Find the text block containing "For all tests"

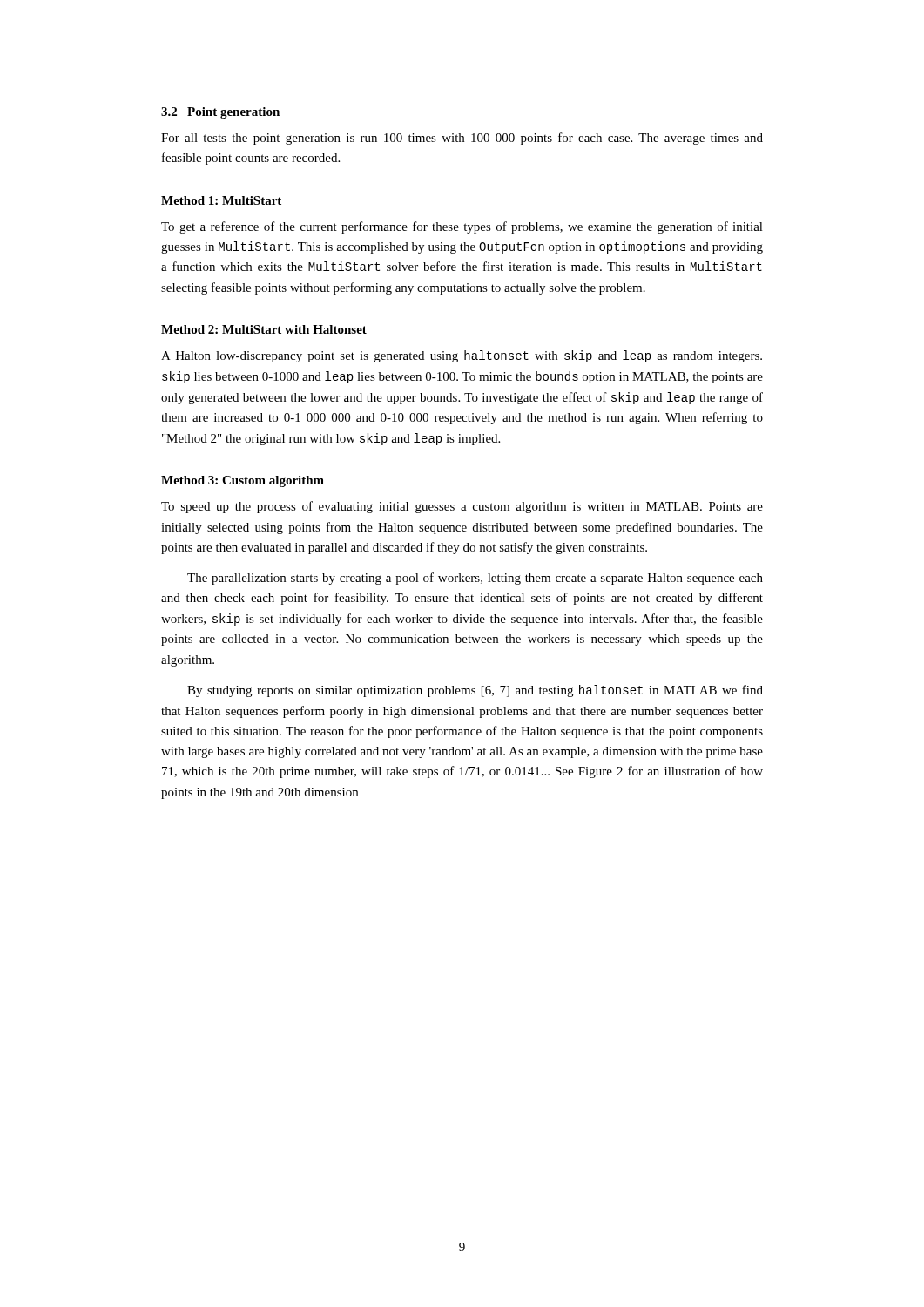(x=462, y=148)
